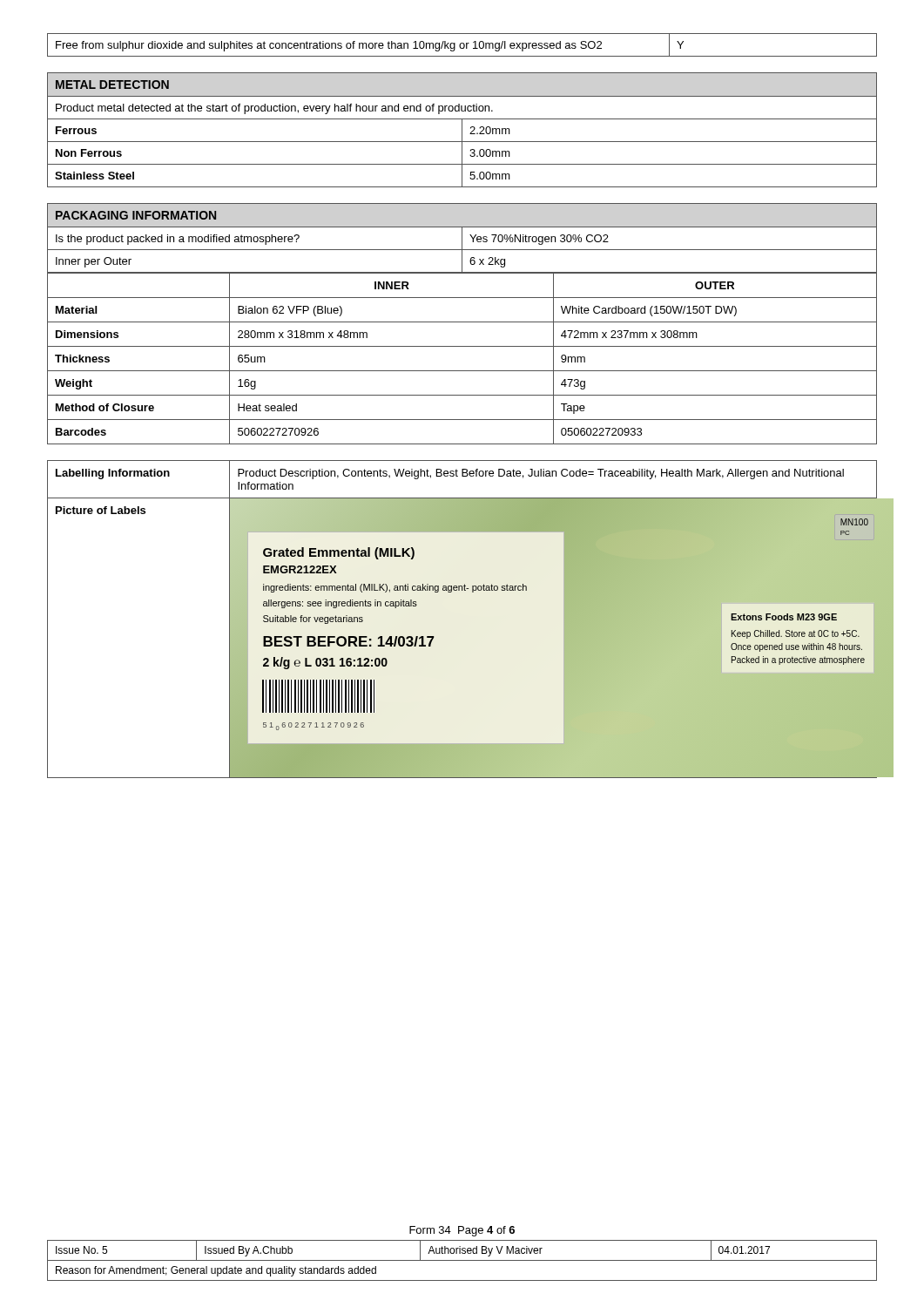Click on the block starting "METAL DETECTION"

pyautogui.click(x=112, y=84)
